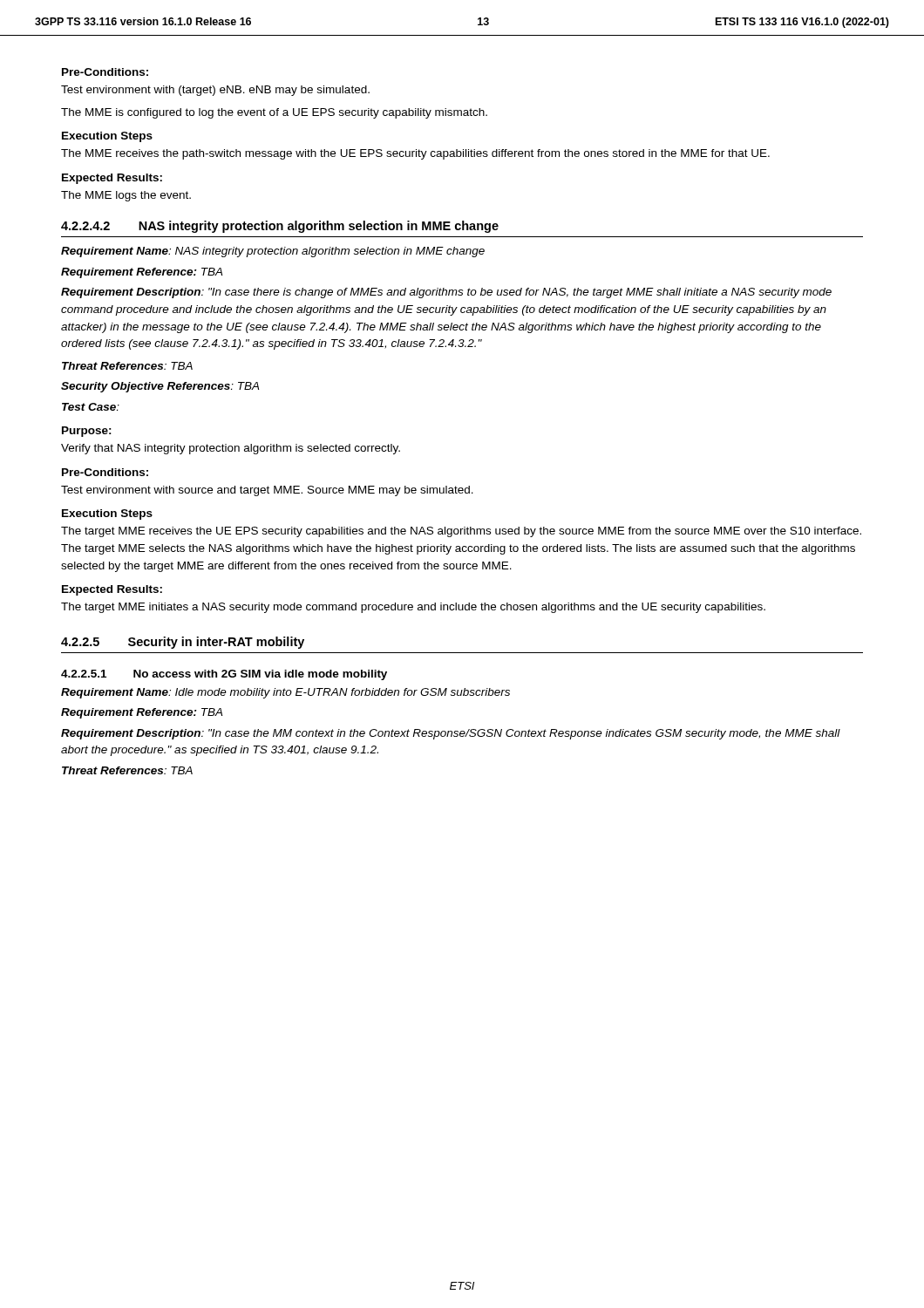Find the text block containing "The target MME receives the"

(x=462, y=548)
